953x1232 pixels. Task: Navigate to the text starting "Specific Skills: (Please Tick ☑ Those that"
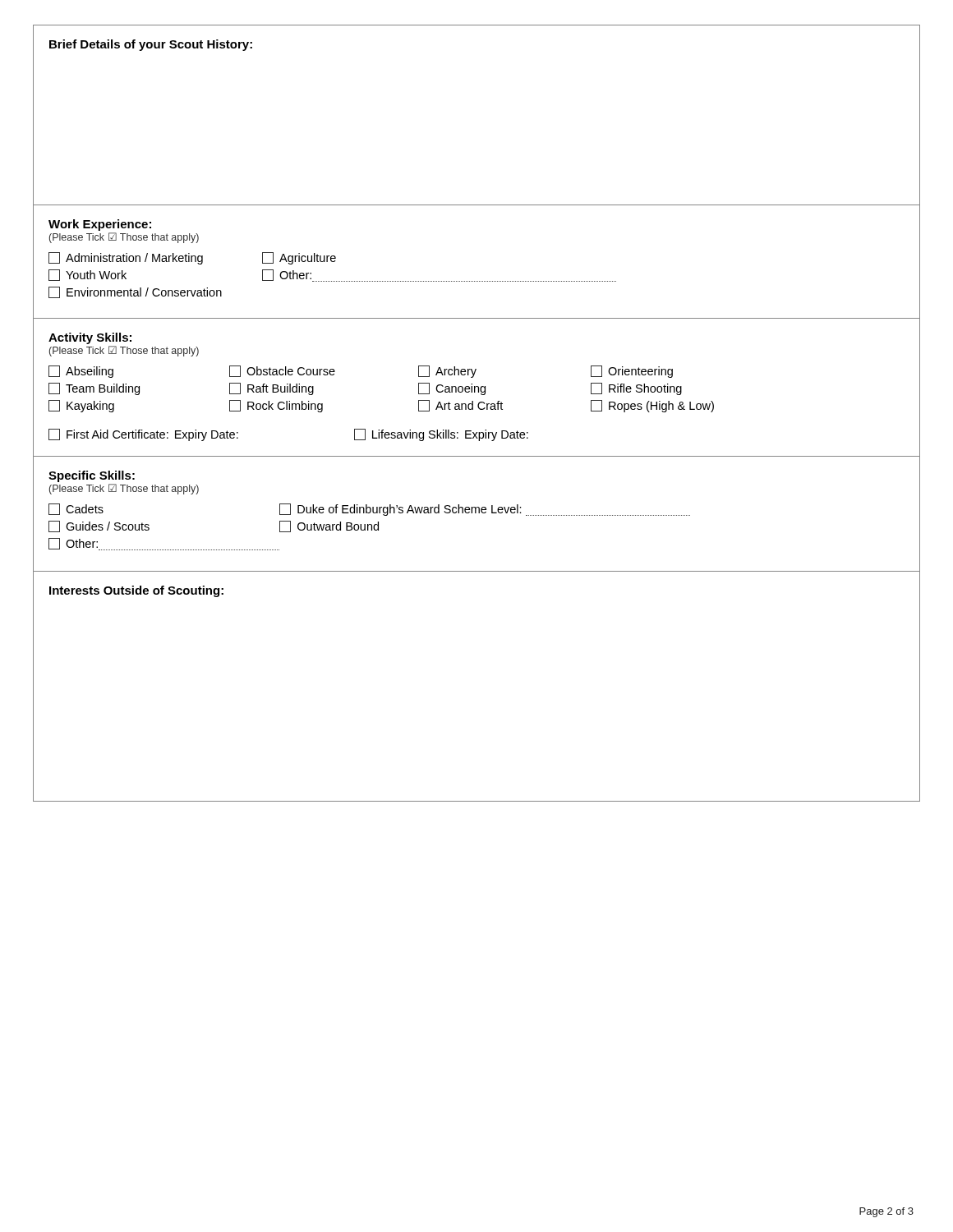476,511
